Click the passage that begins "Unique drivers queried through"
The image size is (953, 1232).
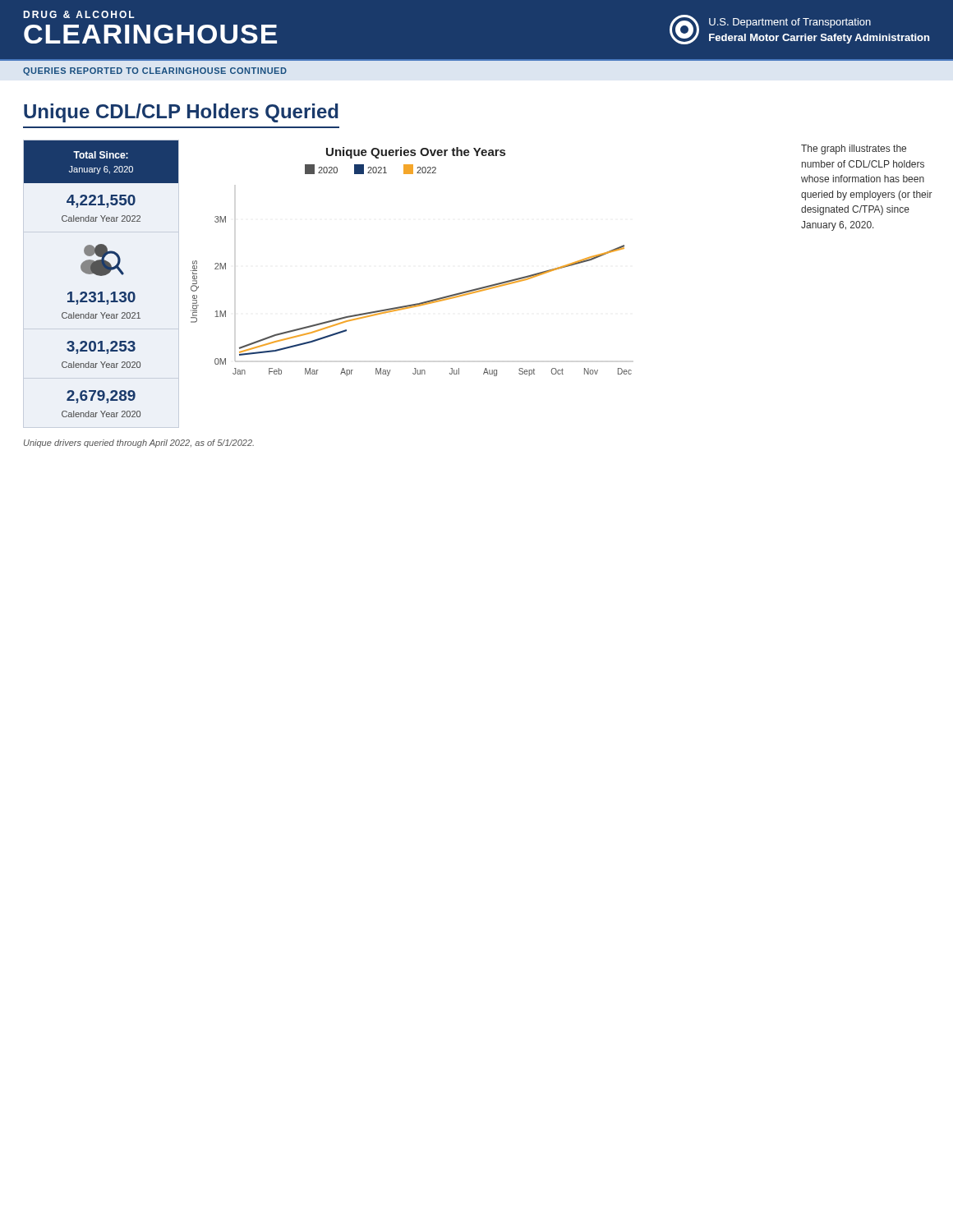(x=139, y=442)
